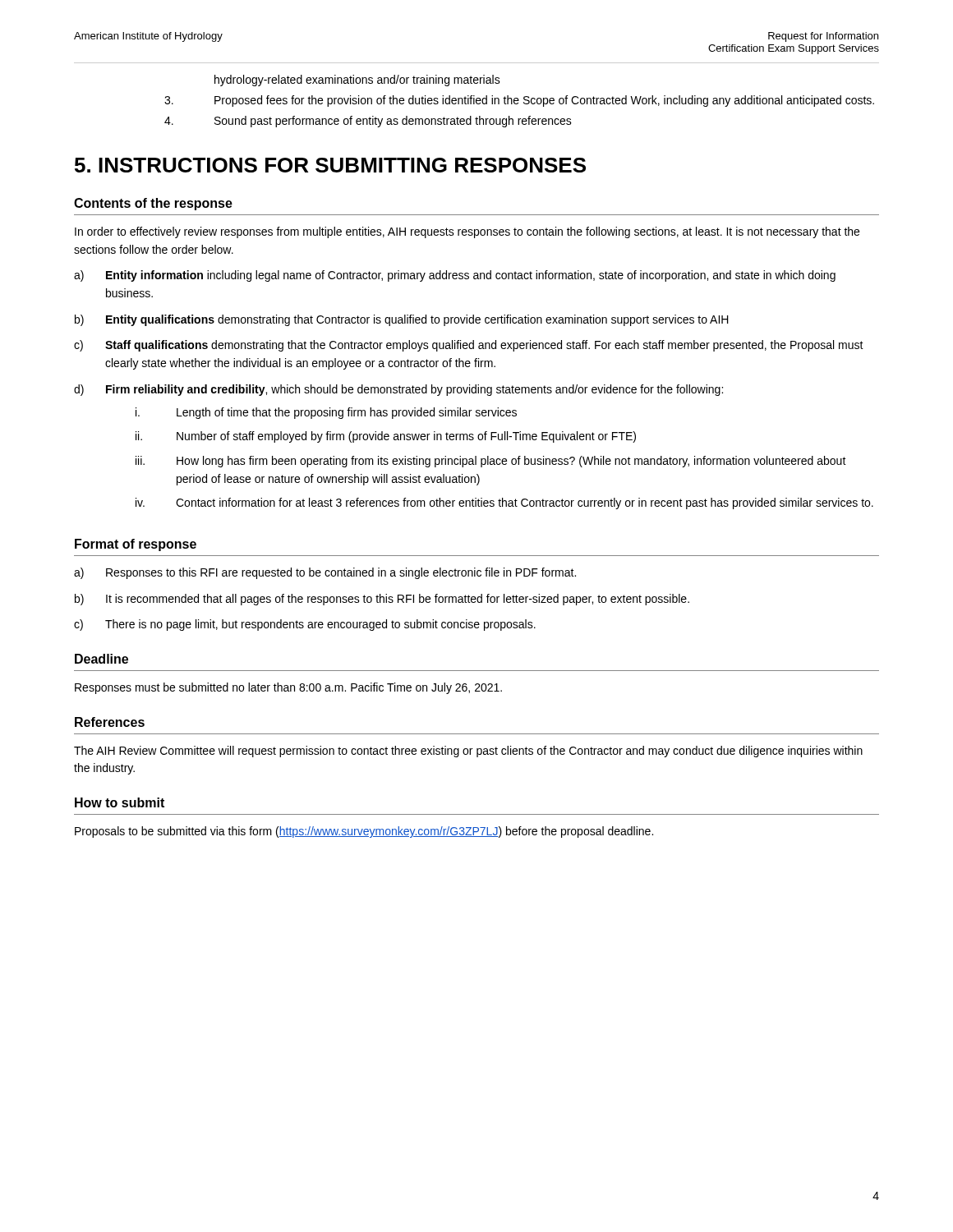Select the element starting "i. Length of time"
Viewport: 953px width, 1232px height.
pos(492,413)
